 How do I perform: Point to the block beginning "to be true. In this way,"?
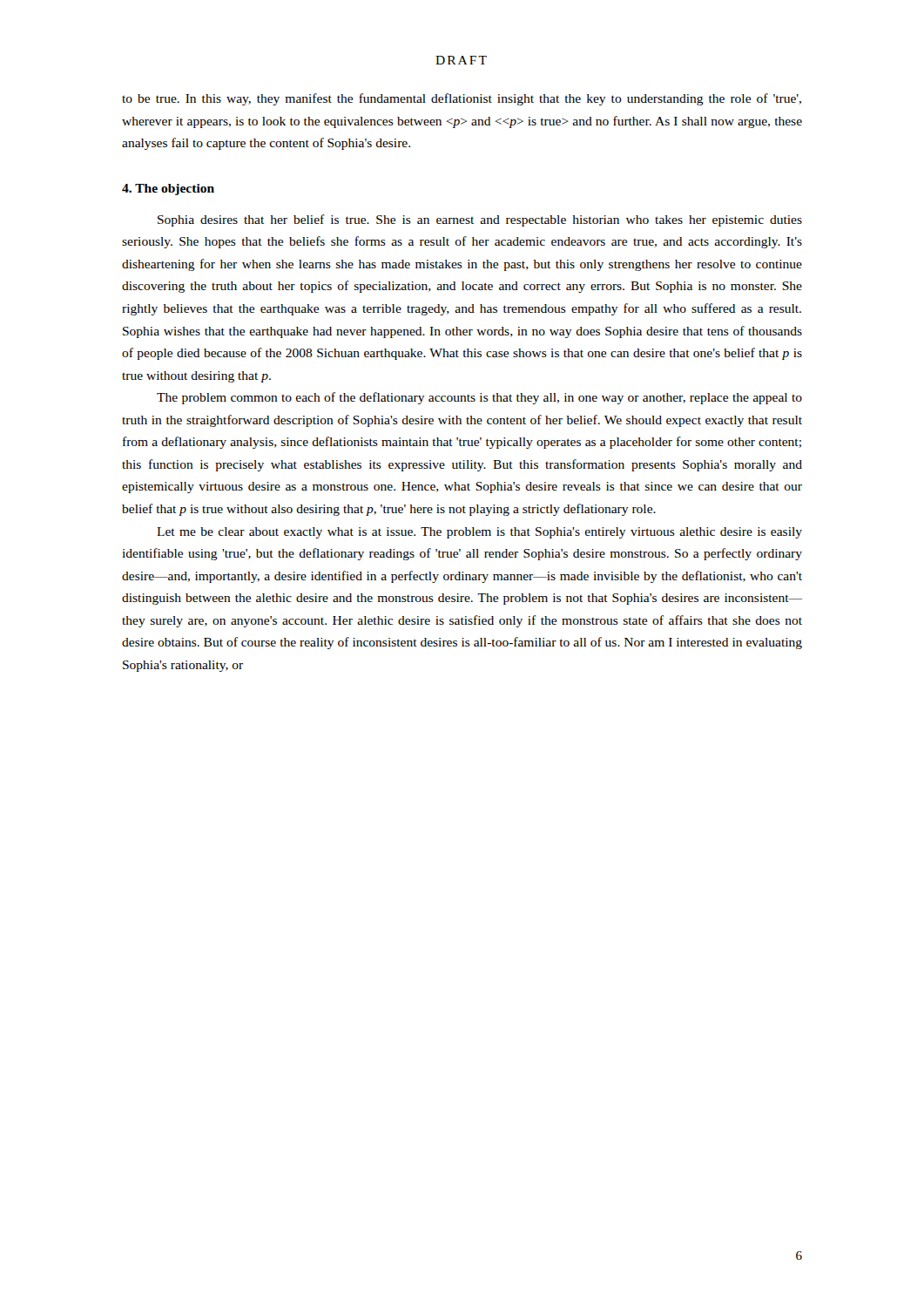pos(462,120)
